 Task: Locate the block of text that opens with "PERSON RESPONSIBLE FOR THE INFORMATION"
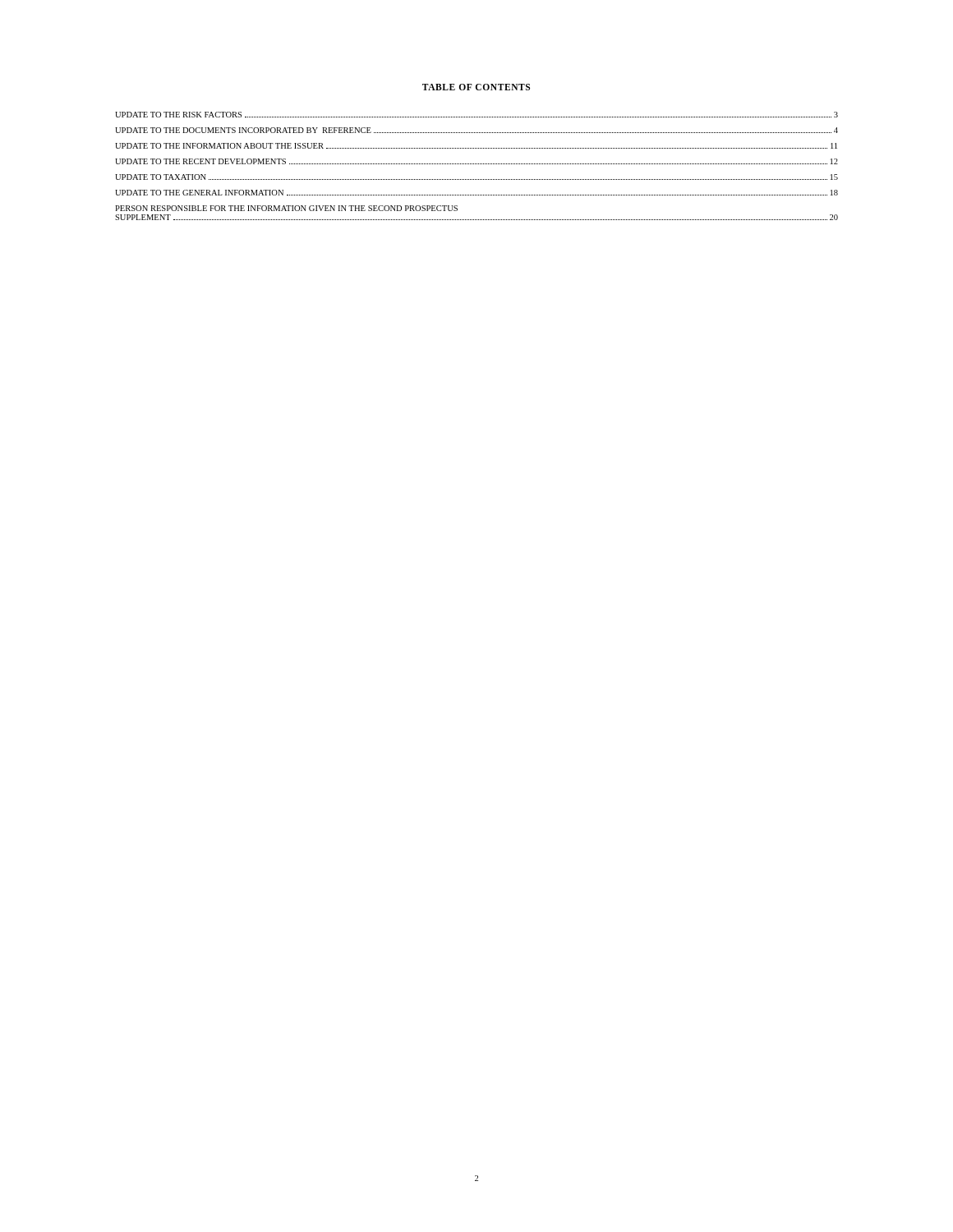pyautogui.click(x=476, y=213)
